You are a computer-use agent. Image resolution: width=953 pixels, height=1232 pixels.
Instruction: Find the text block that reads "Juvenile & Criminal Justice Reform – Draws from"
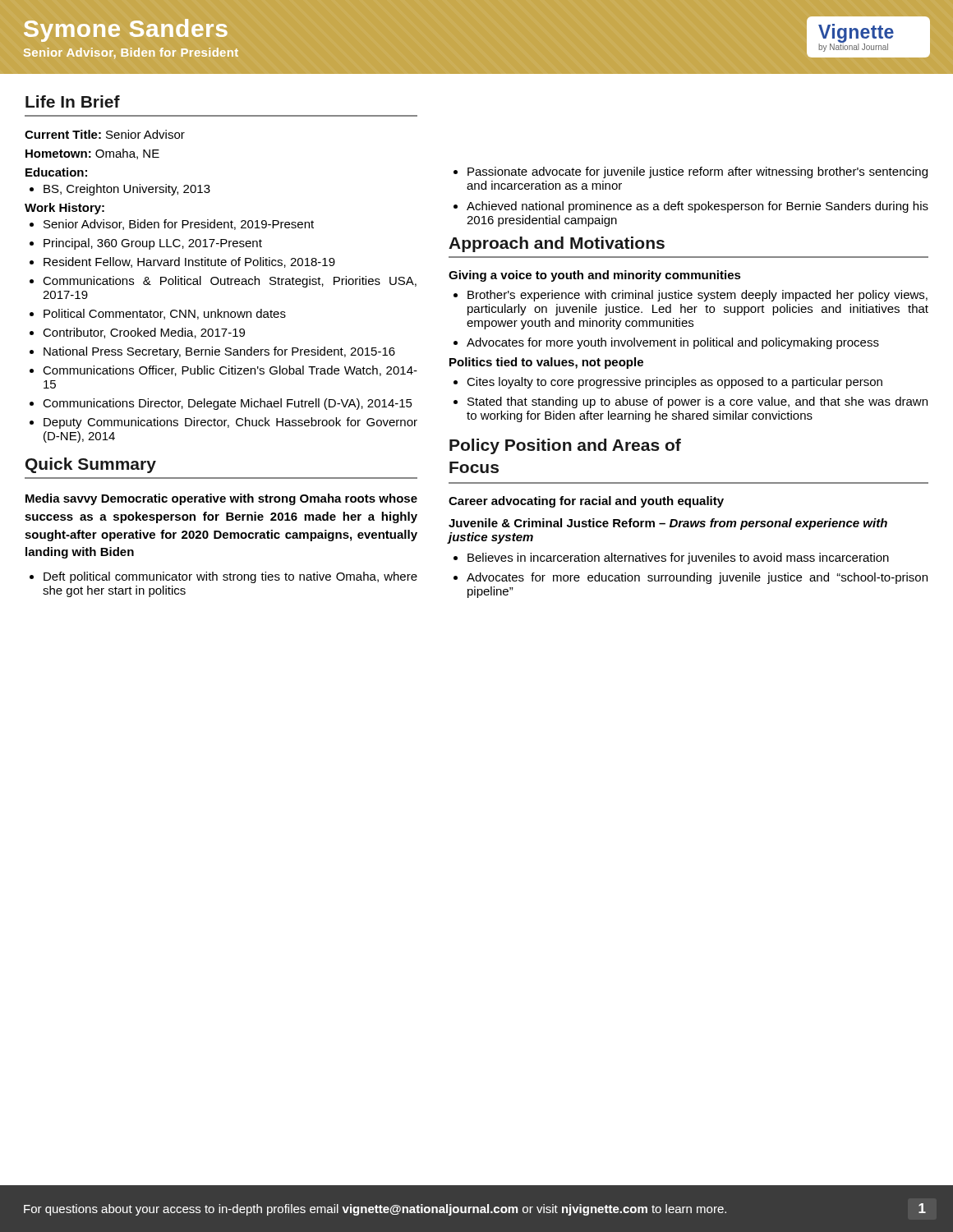(668, 529)
